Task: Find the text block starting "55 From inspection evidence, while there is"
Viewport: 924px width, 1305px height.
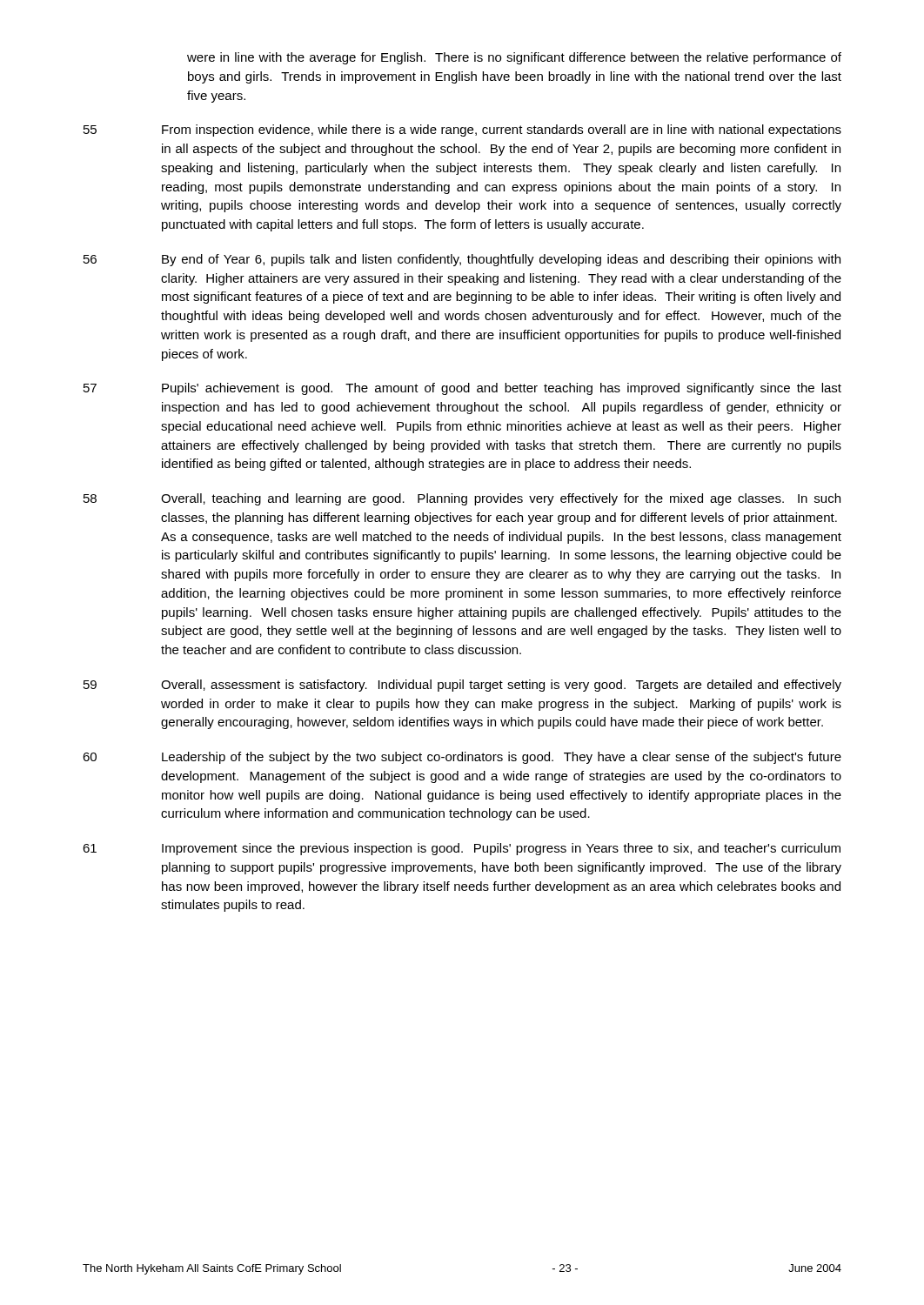Action: click(x=462, y=177)
